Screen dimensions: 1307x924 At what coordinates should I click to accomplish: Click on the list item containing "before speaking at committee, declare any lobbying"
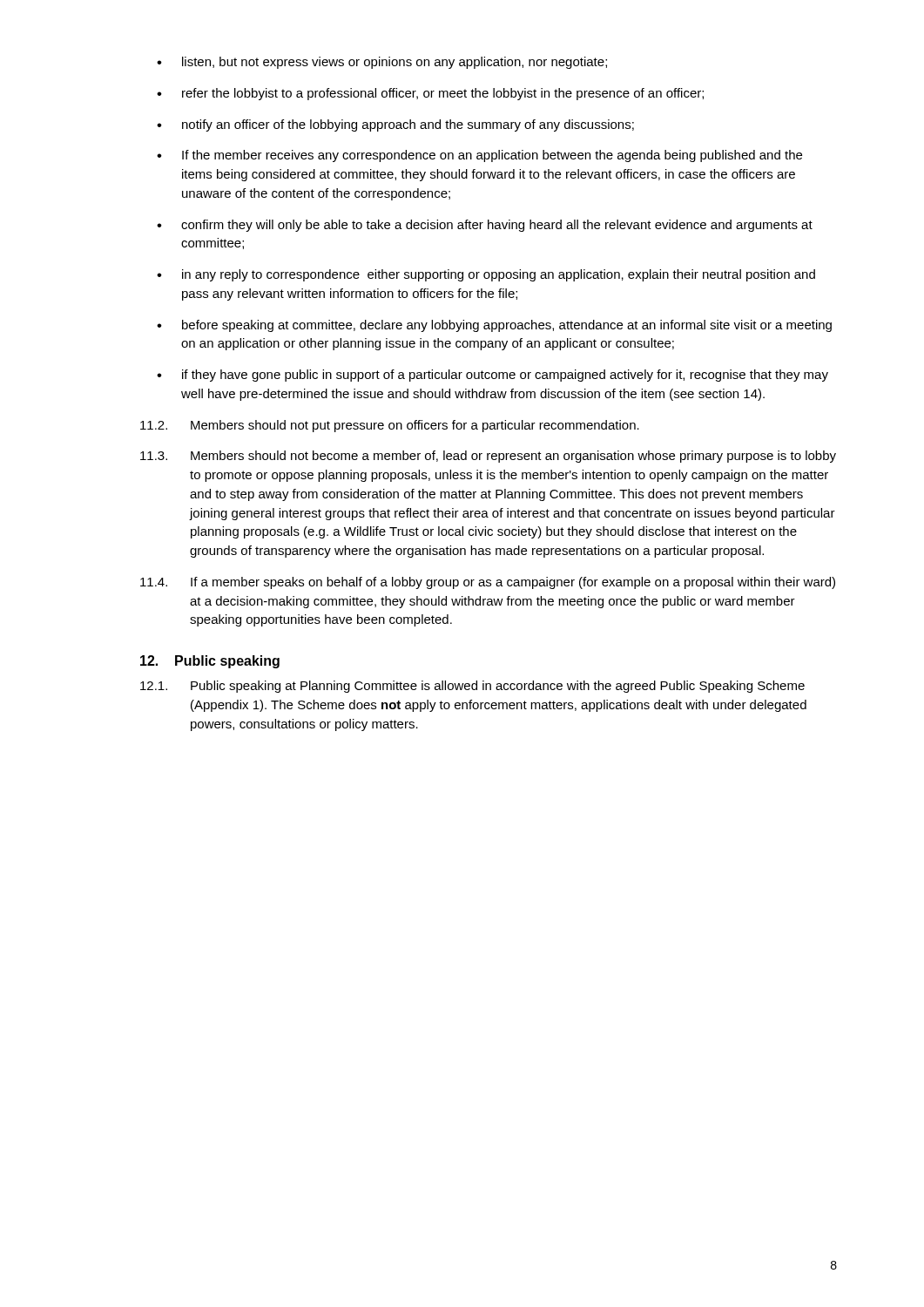pos(507,334)
